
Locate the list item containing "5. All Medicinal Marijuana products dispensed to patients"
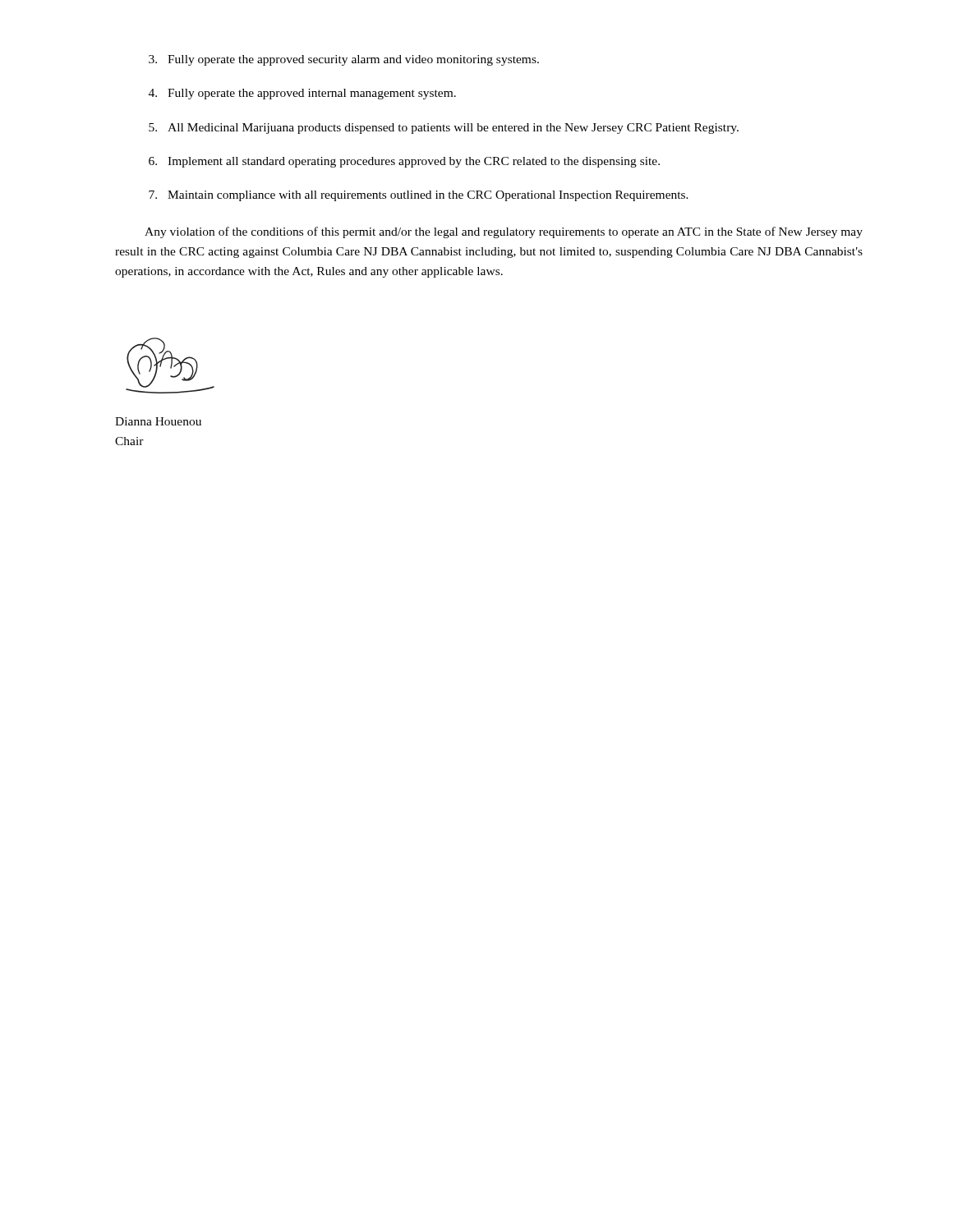[x=489, y=127]
